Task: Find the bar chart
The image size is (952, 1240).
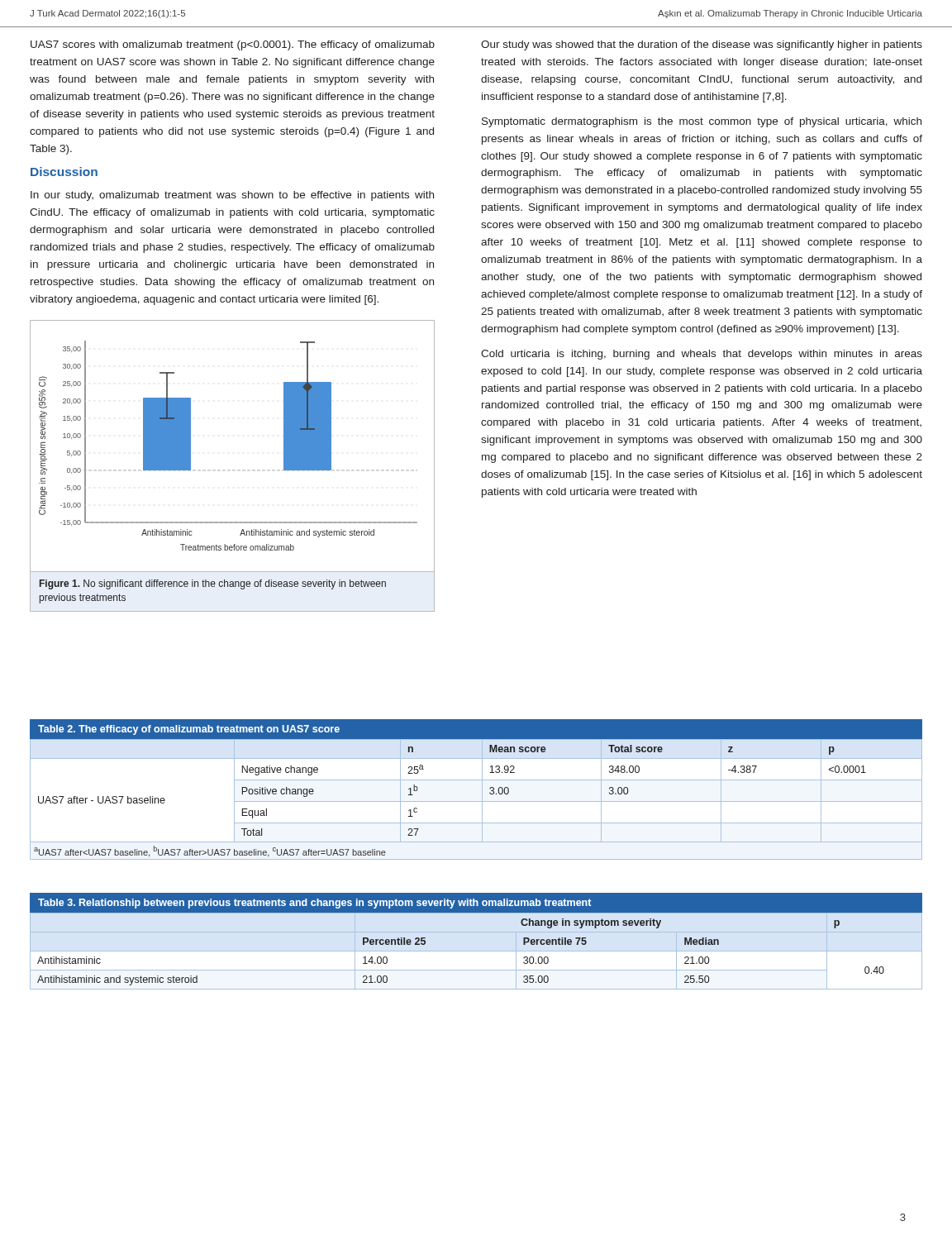Action: pyautogui.click(x=232, y=466)
